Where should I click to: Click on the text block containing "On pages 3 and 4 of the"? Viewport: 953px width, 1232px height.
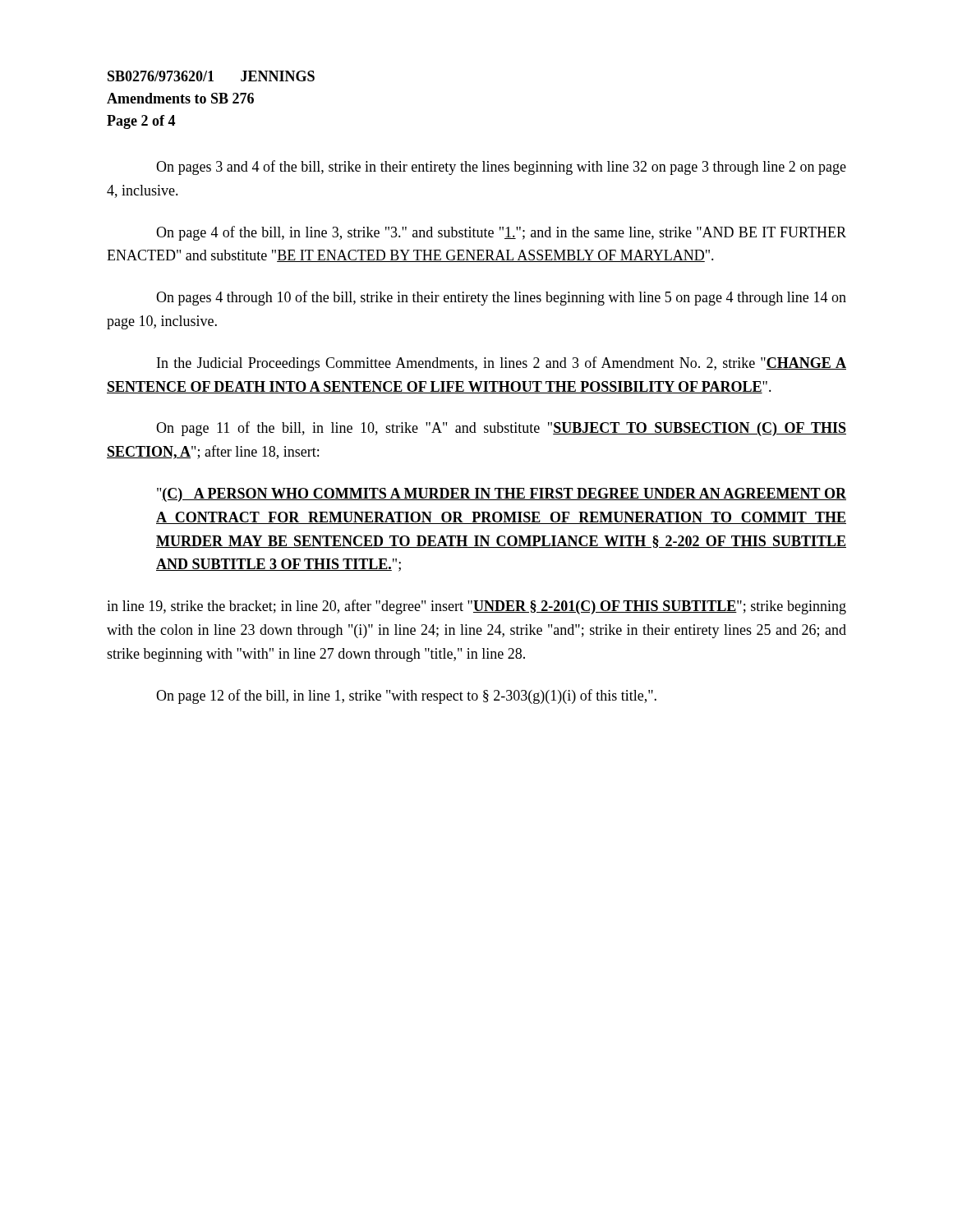[x=476, y=179]
